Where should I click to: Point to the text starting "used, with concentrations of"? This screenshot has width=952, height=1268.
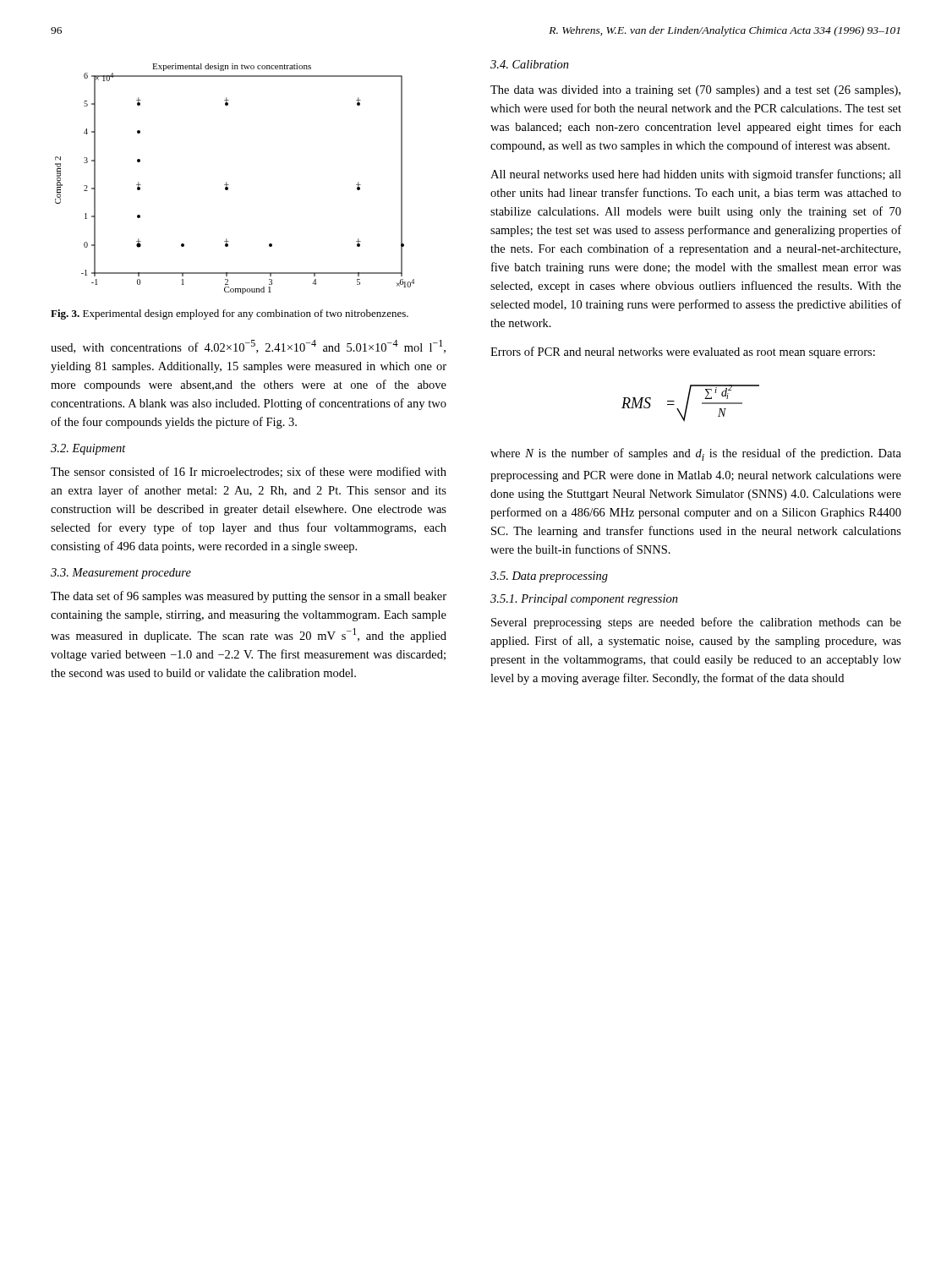click(249, 383)
